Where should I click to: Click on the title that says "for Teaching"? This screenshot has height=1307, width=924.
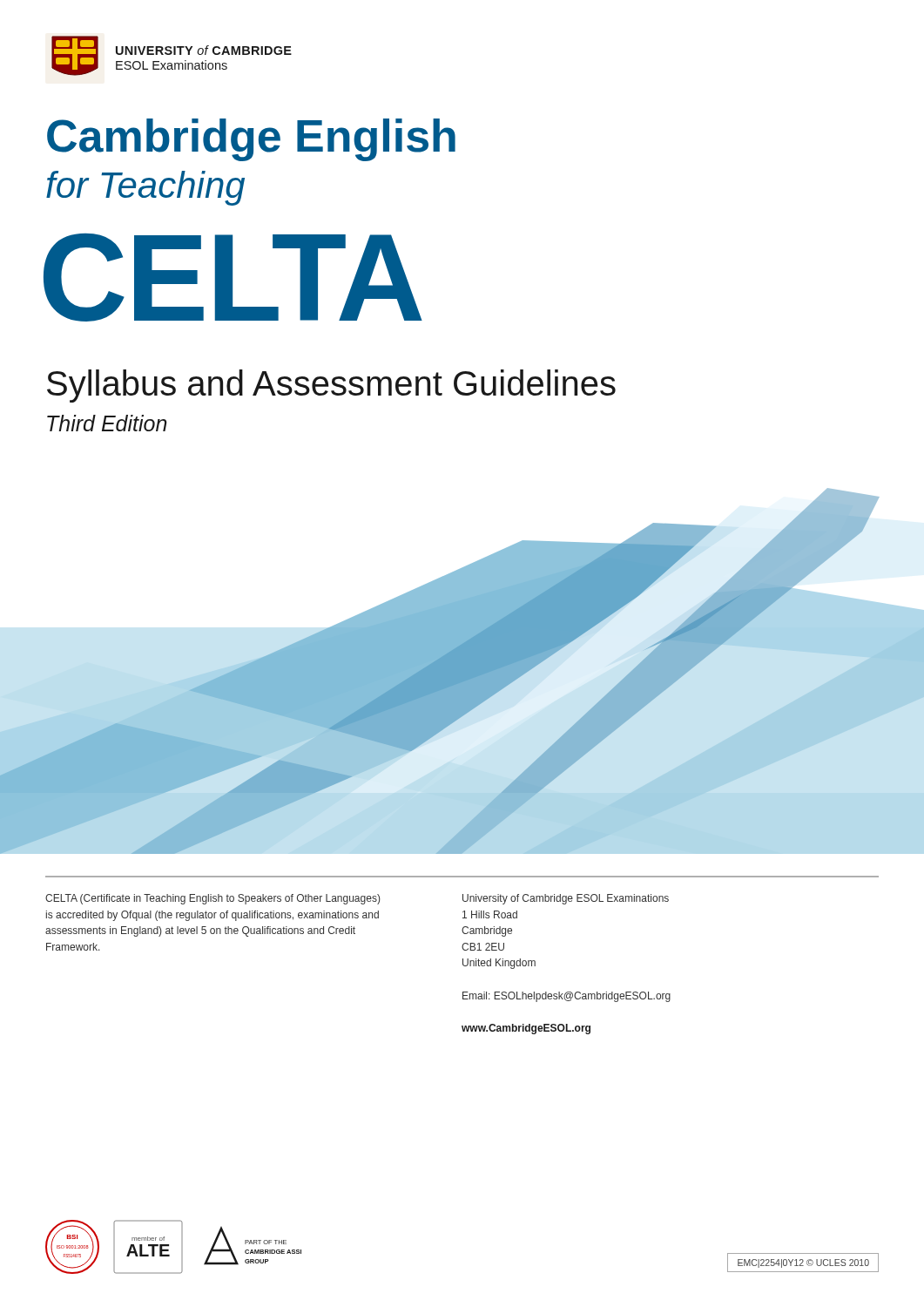[x=145, y=185]
